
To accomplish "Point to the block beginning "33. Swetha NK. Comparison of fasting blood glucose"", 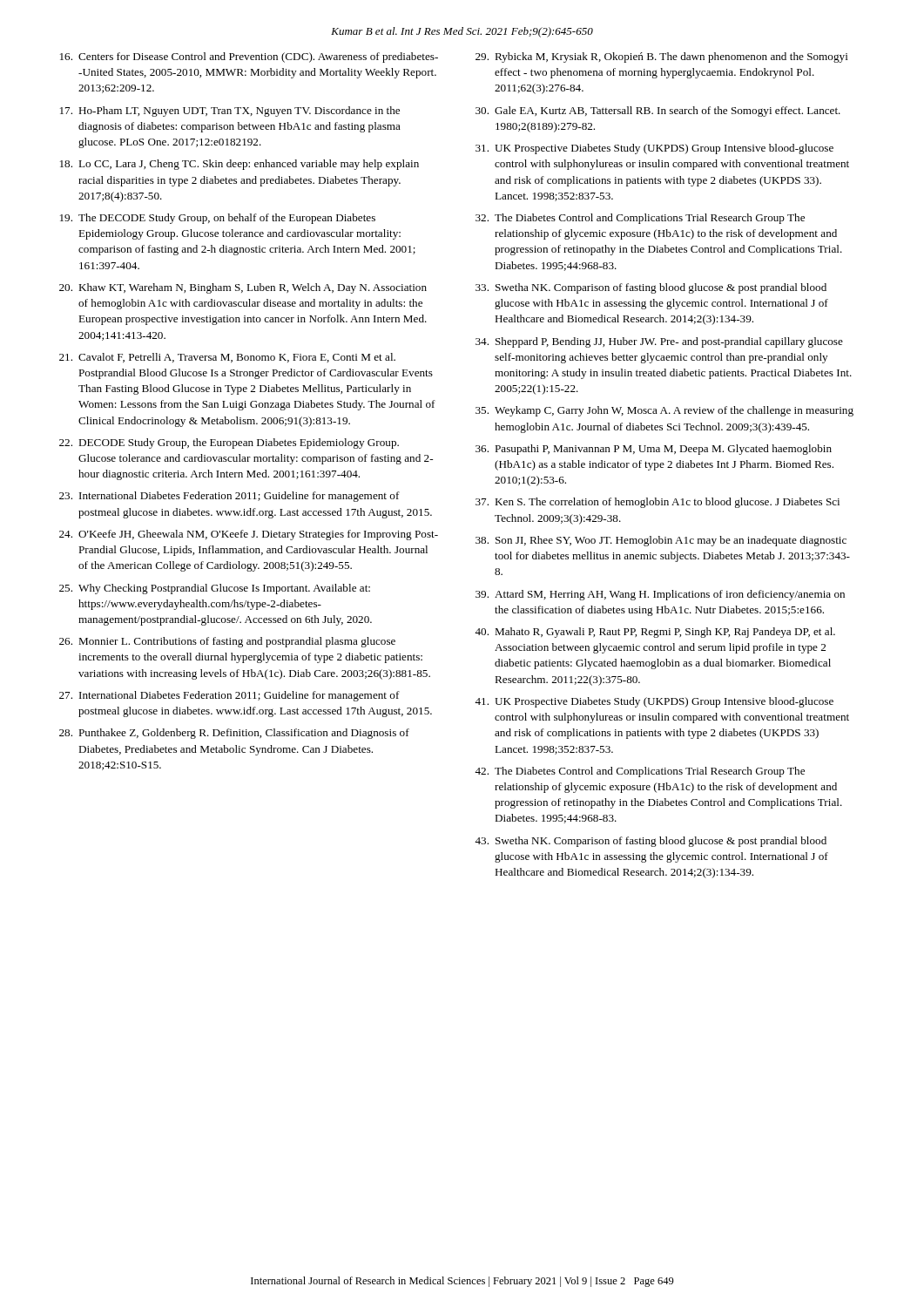I will 659,303.
